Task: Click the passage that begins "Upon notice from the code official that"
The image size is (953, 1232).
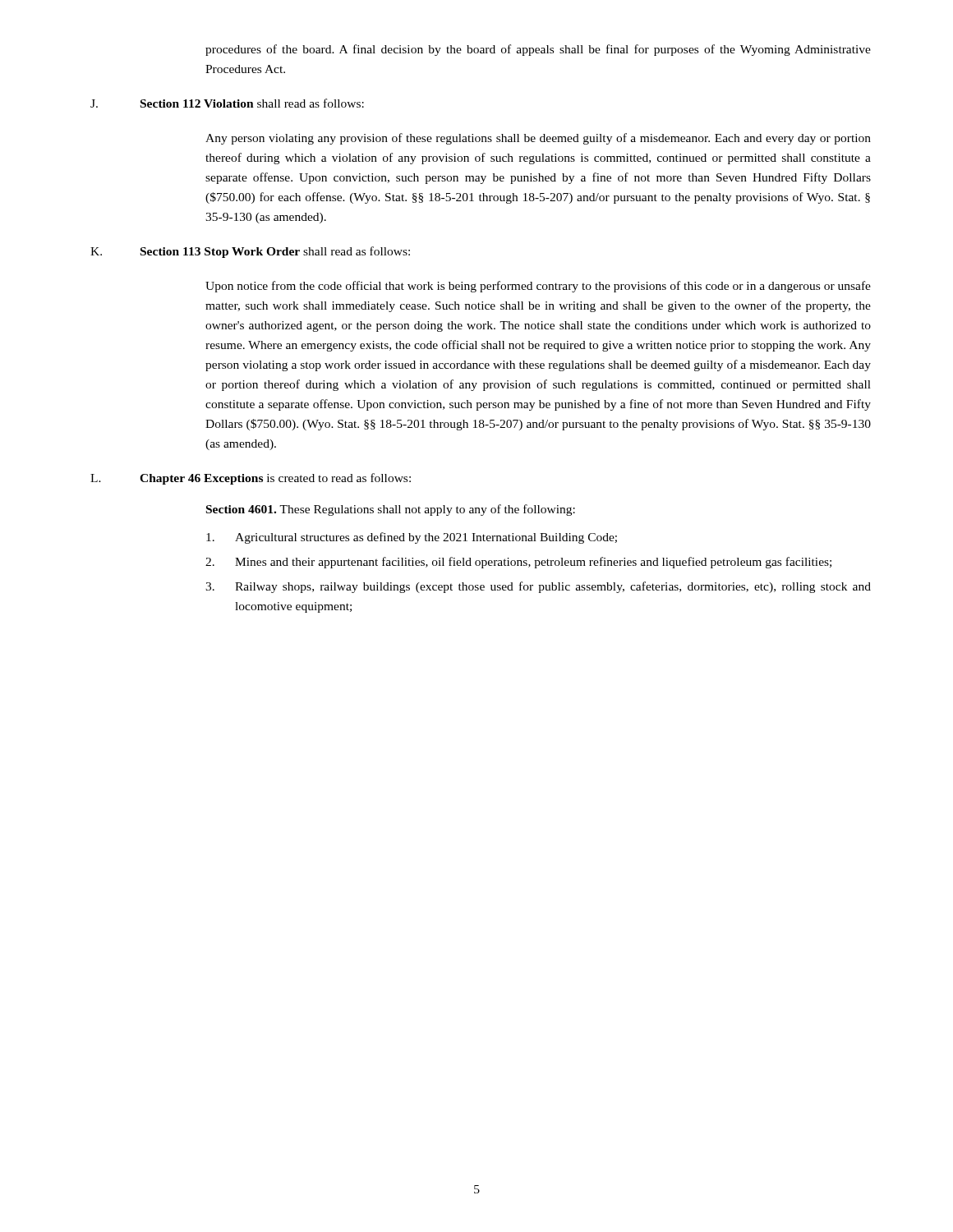Action: (538, 364)
